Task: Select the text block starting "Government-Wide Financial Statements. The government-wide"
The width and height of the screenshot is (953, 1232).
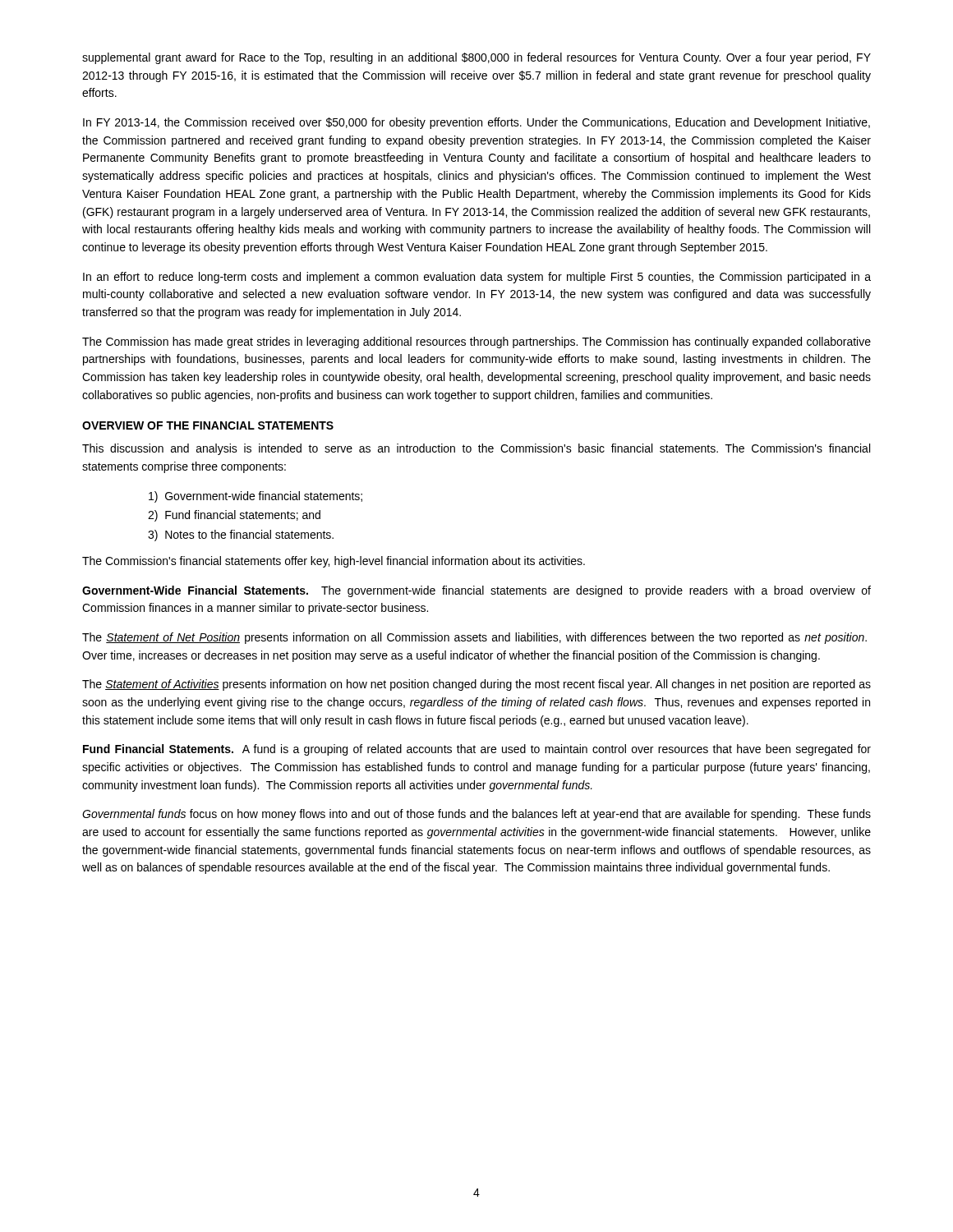Action: click(476, 599)
